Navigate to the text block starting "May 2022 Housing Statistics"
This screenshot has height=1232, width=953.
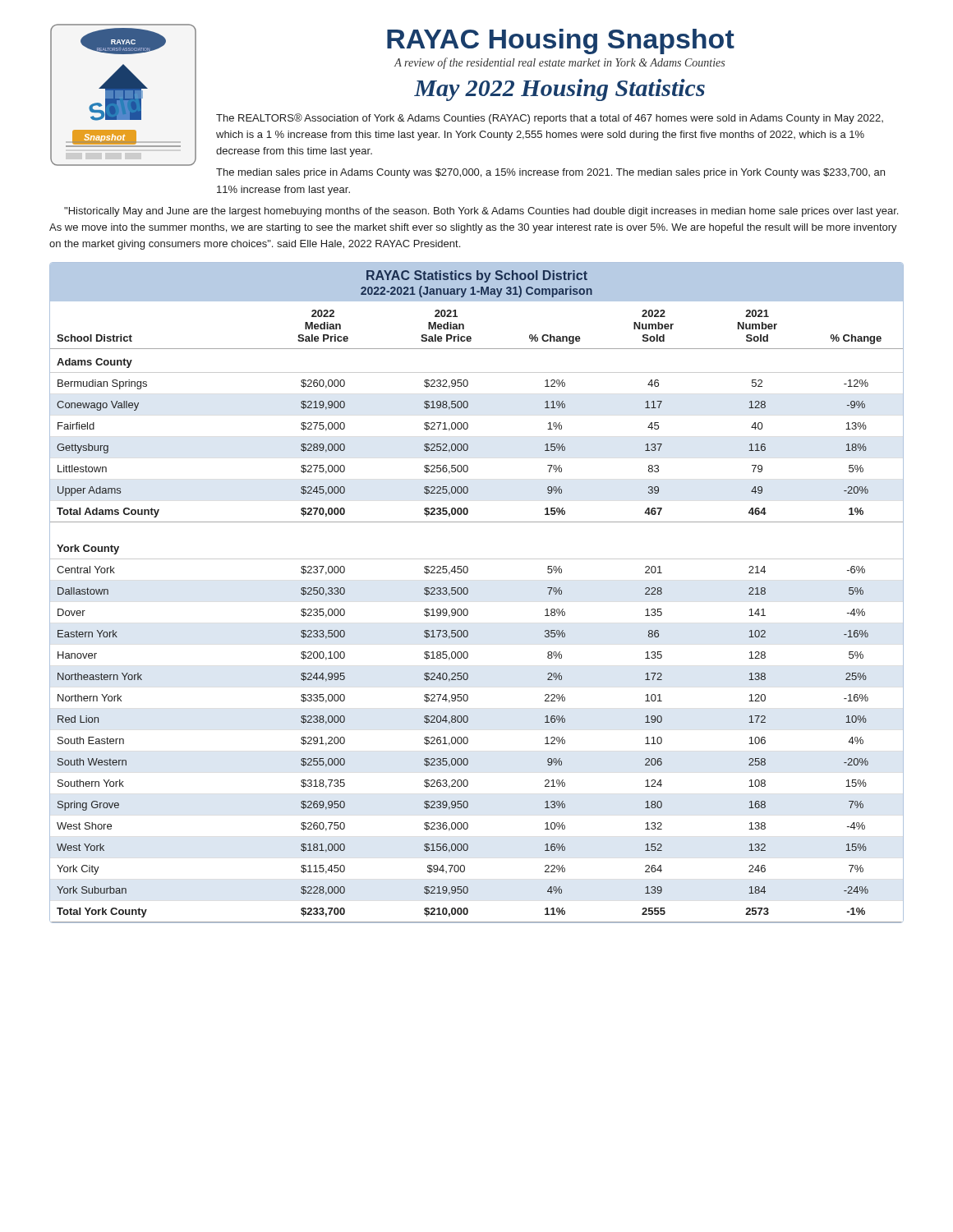pyautogui.click(x=560, y=87)
